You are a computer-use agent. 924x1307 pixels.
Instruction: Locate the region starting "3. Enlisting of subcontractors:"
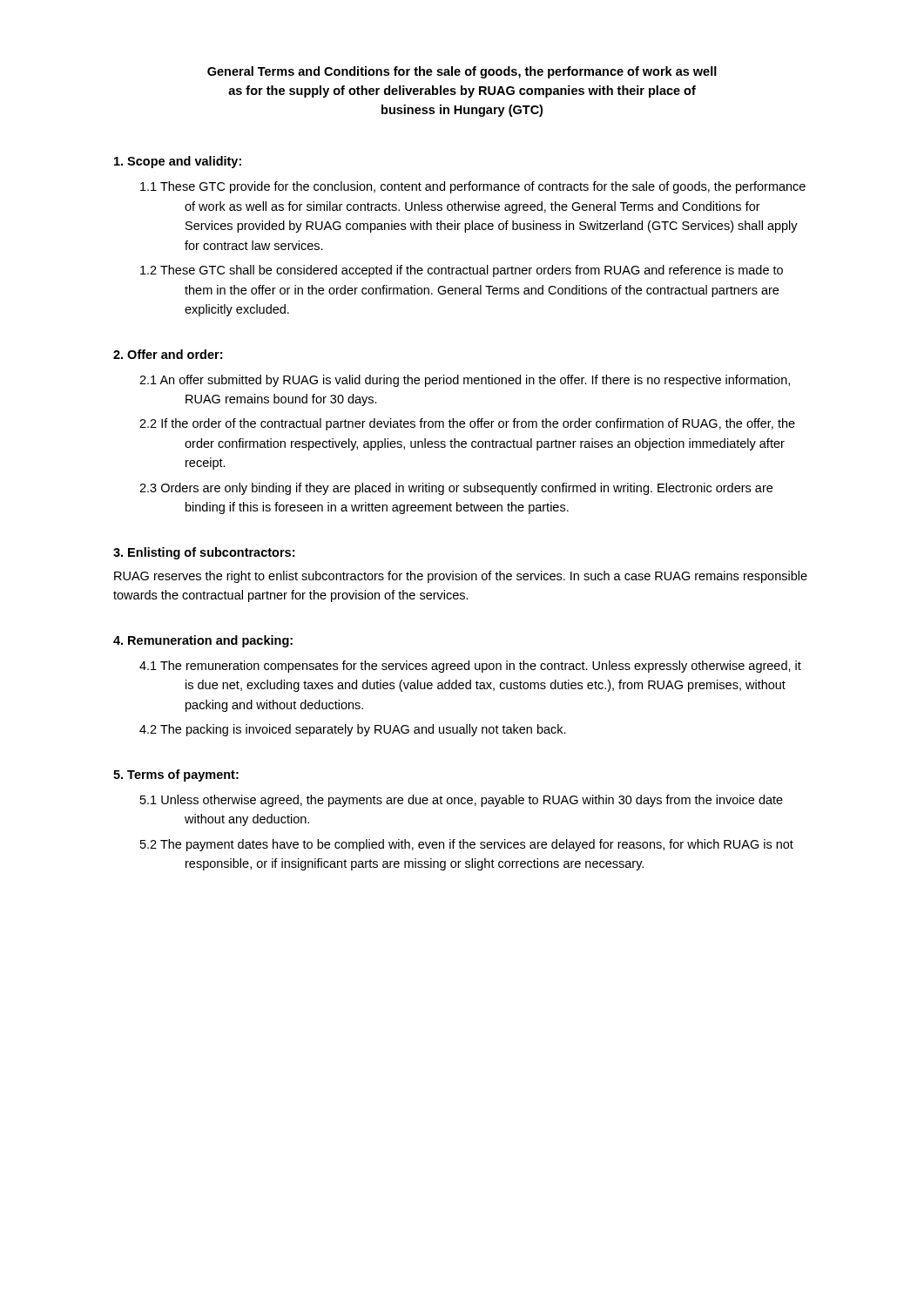204,552
